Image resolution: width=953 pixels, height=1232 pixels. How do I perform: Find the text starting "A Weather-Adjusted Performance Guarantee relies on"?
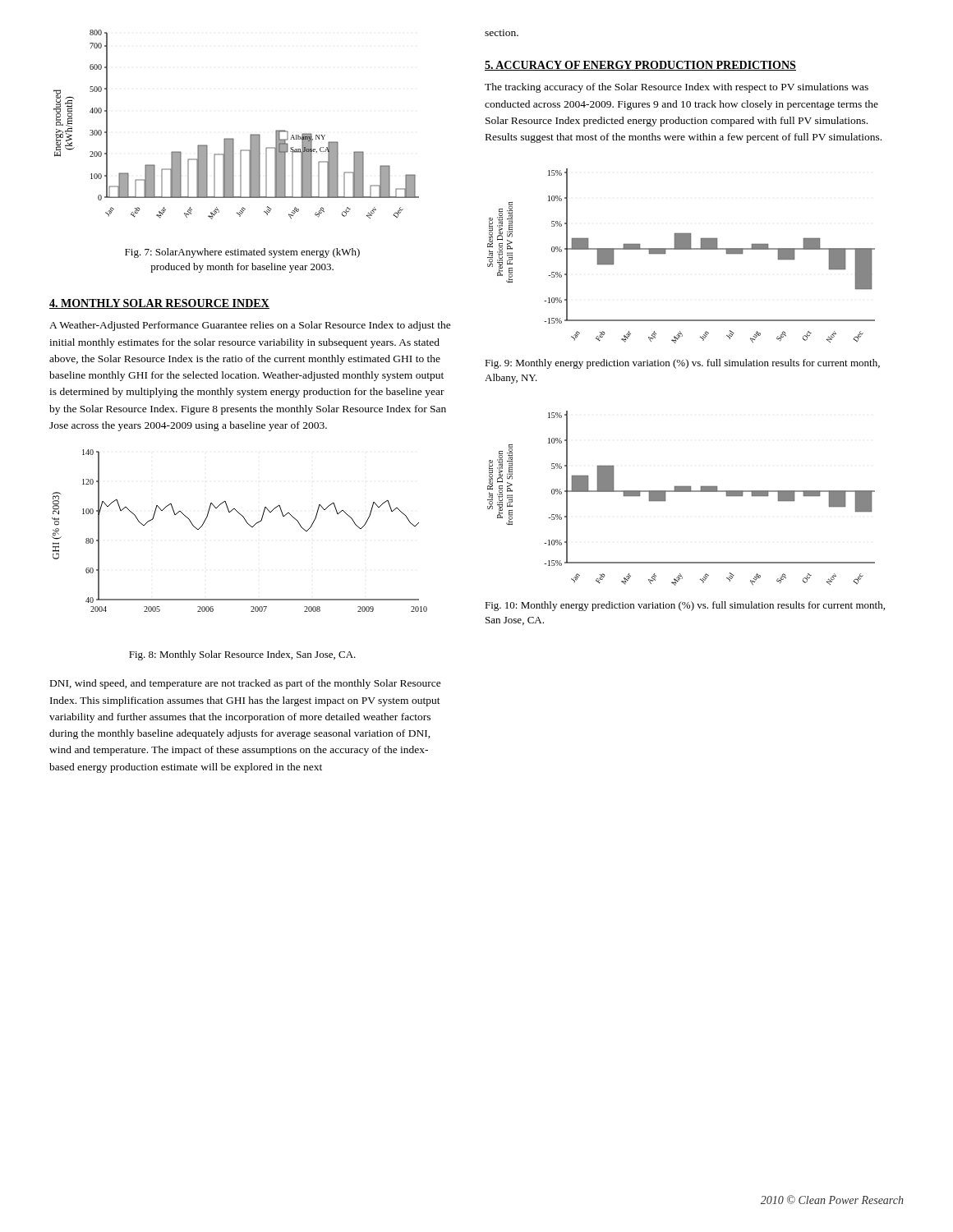click(250, 375)
